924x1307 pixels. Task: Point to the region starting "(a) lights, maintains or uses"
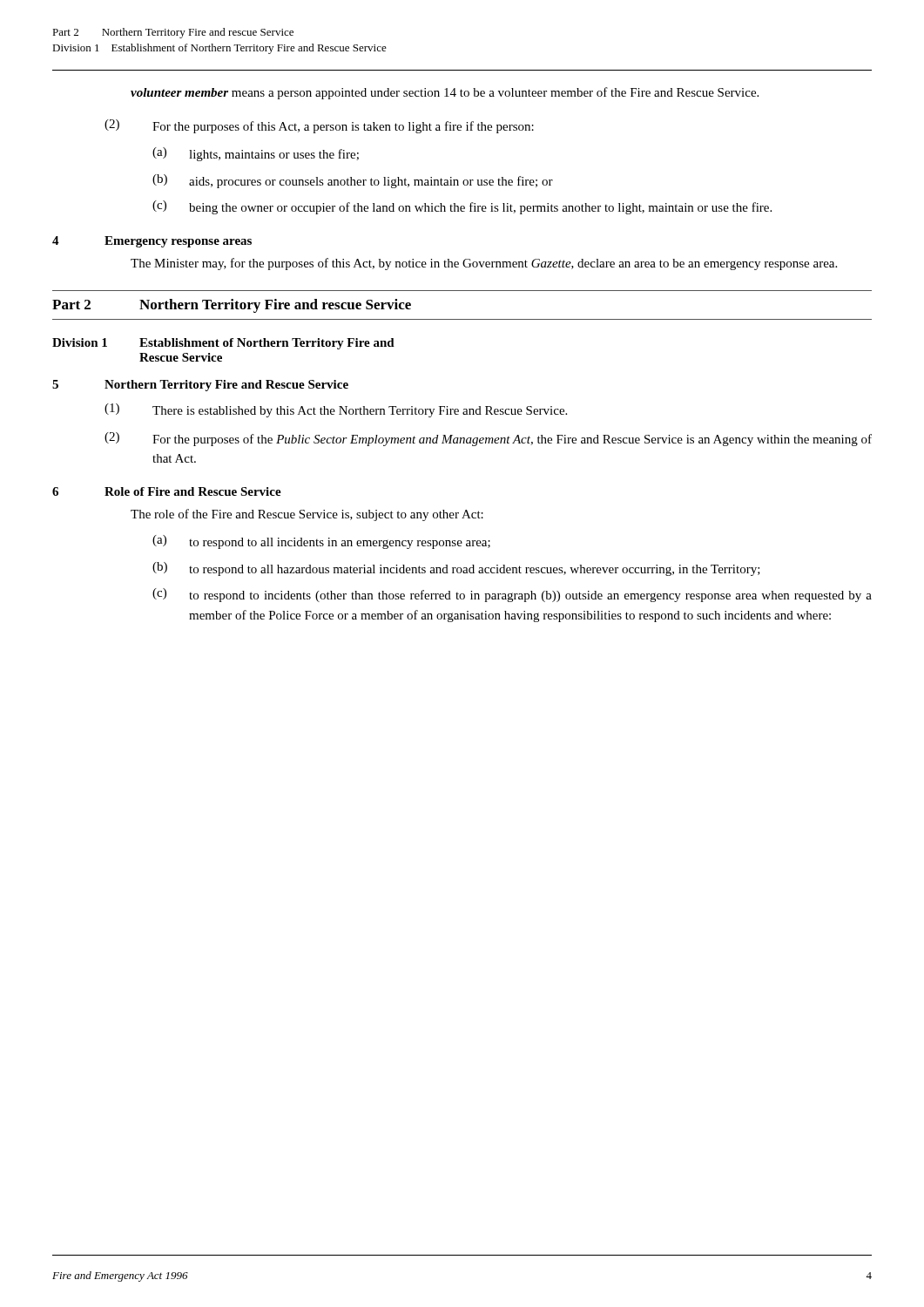click(256, 154)
